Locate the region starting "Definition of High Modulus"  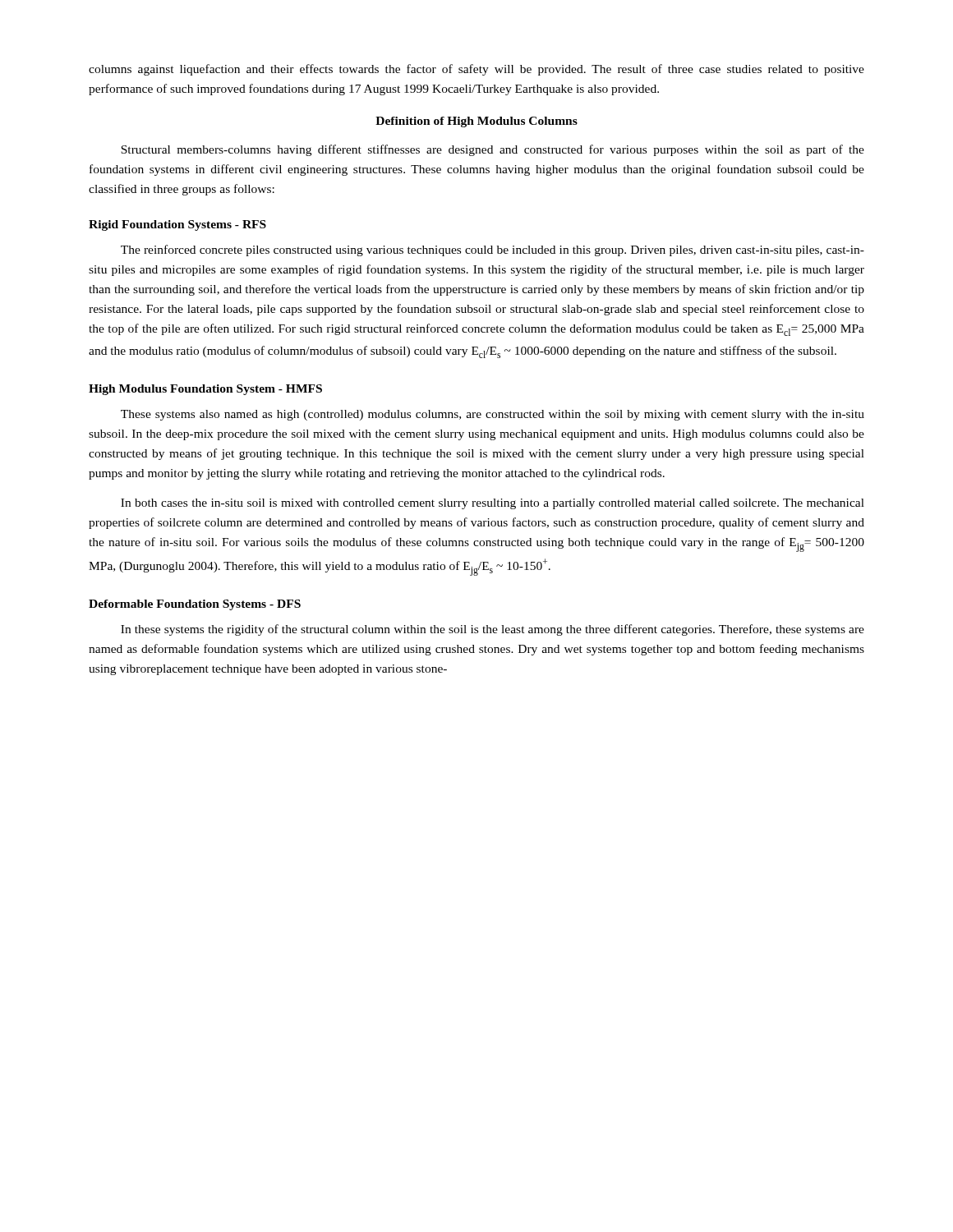pos(476,120)
